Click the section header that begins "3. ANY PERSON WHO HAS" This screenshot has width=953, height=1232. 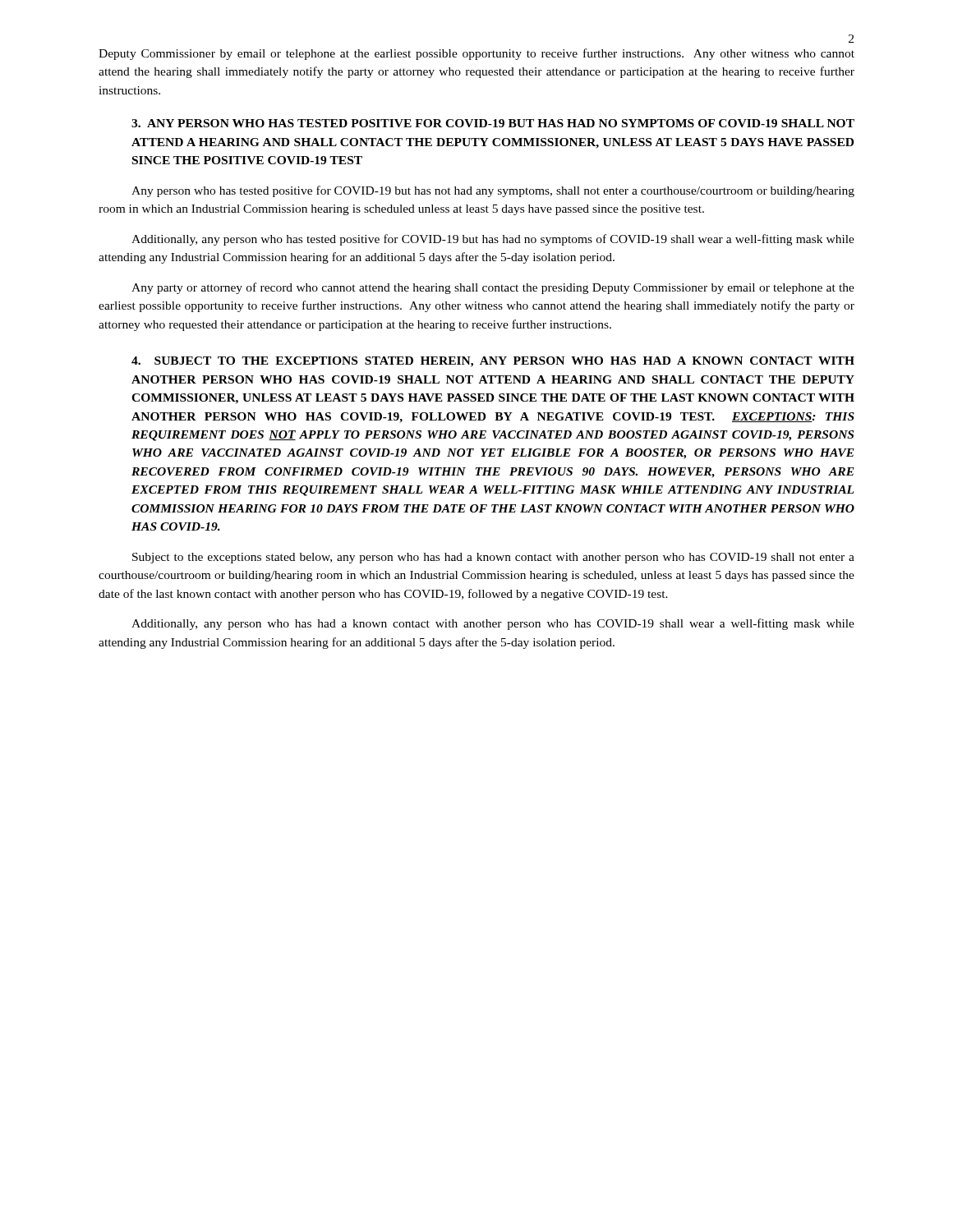[493, 142]
